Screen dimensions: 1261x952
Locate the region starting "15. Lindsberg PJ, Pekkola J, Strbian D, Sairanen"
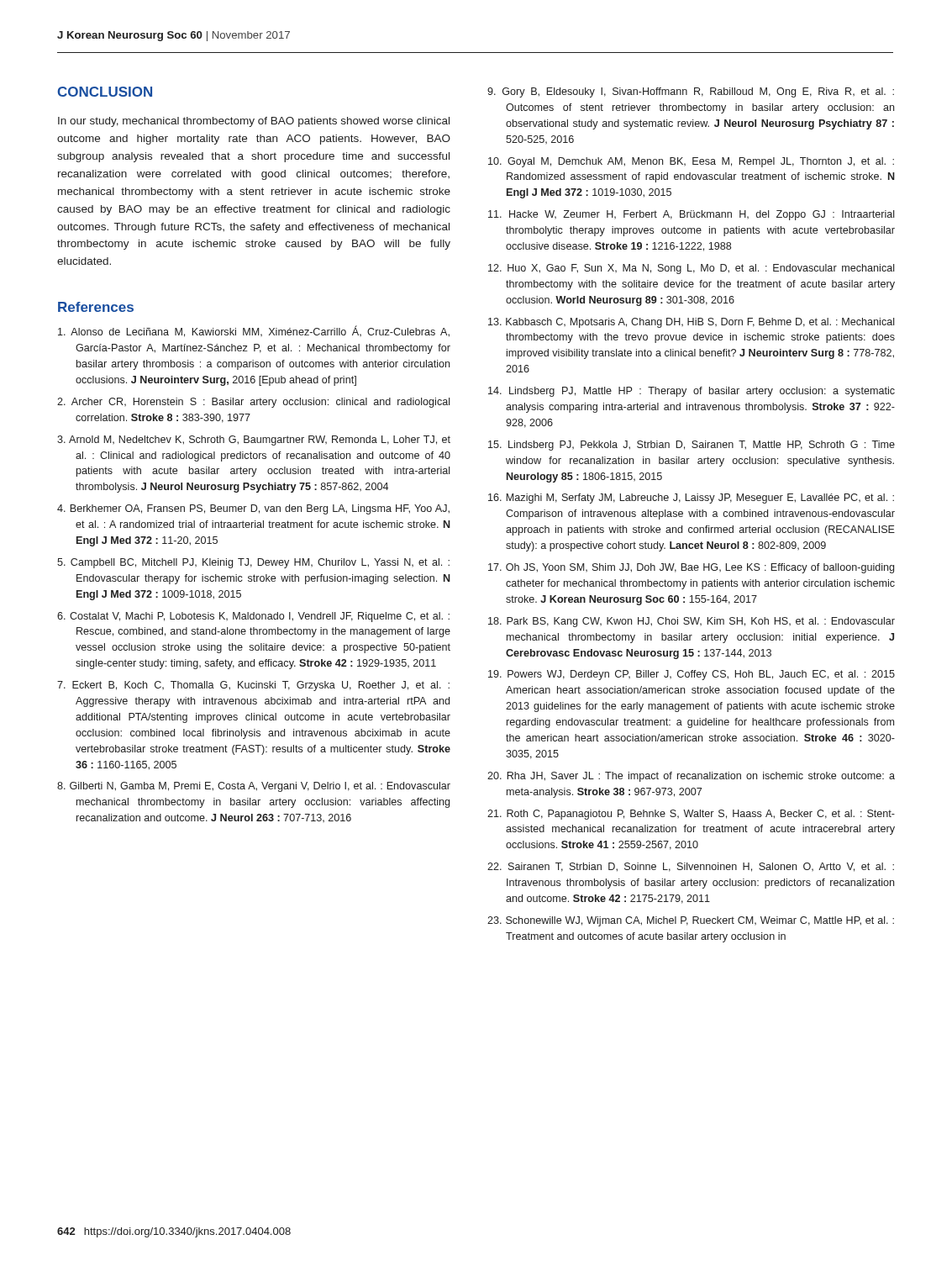pos(691,460)
